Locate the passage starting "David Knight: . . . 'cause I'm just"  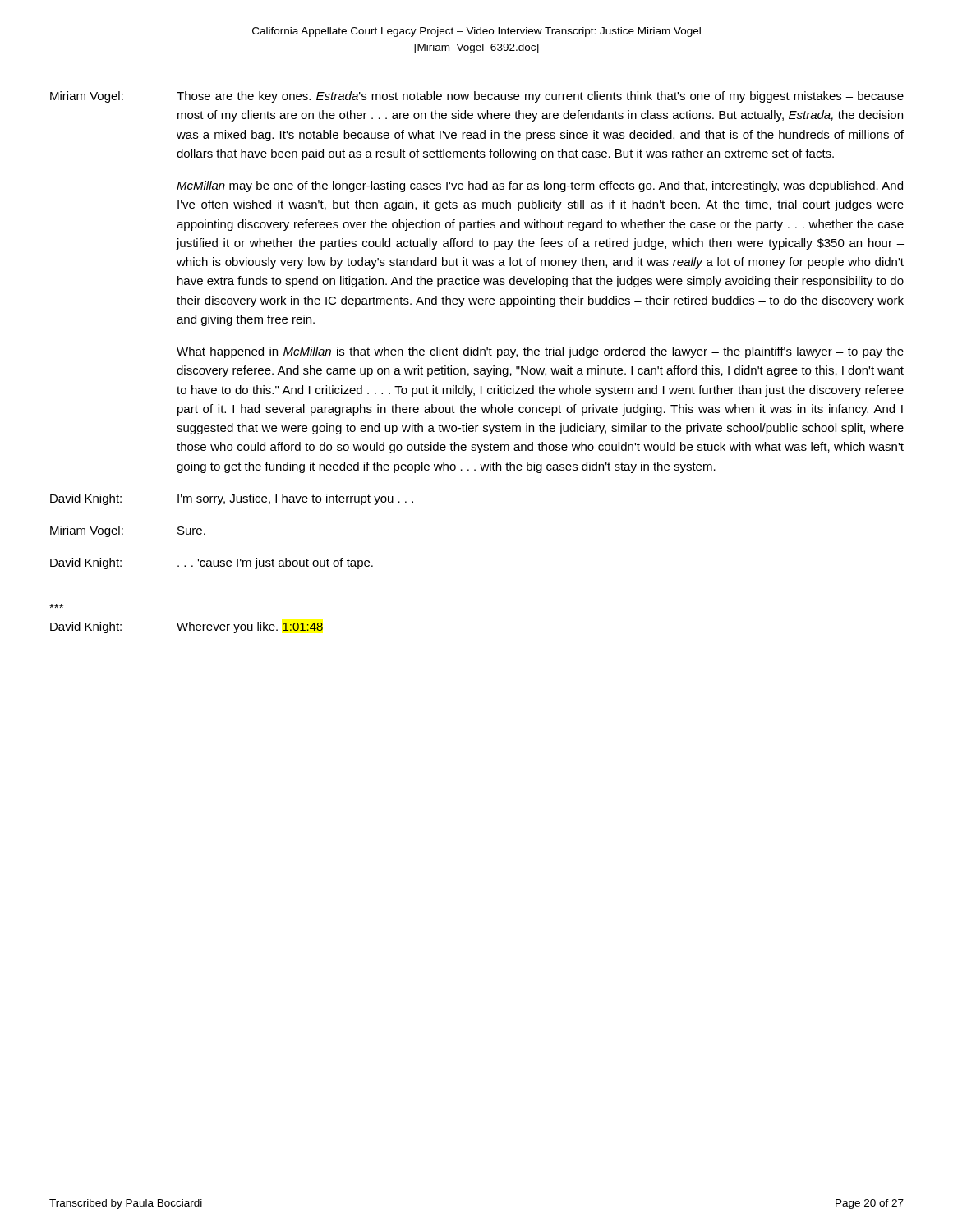pyautogui.click(x=212, y=563)
